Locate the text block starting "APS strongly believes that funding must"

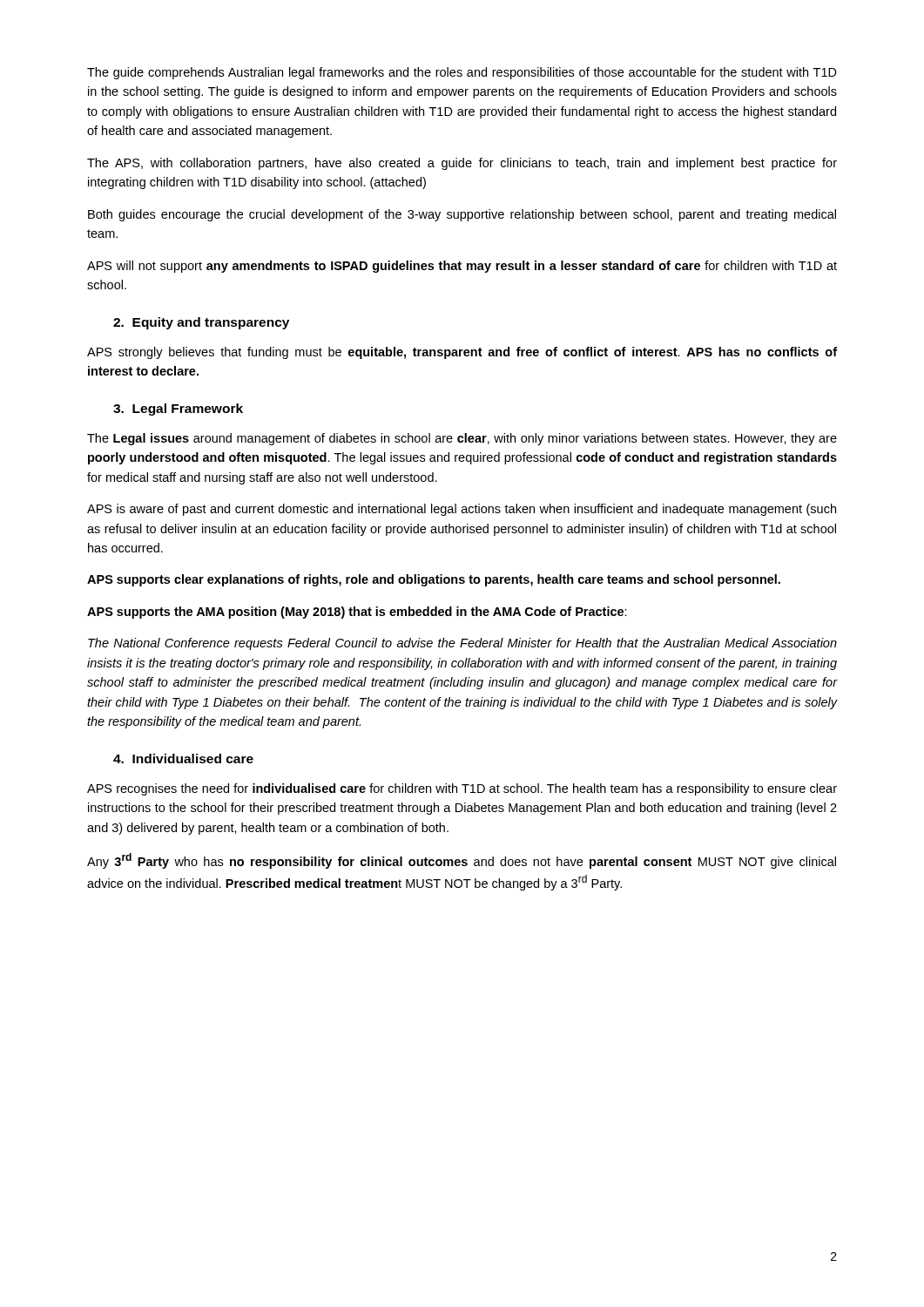click(x=462, y=362)
